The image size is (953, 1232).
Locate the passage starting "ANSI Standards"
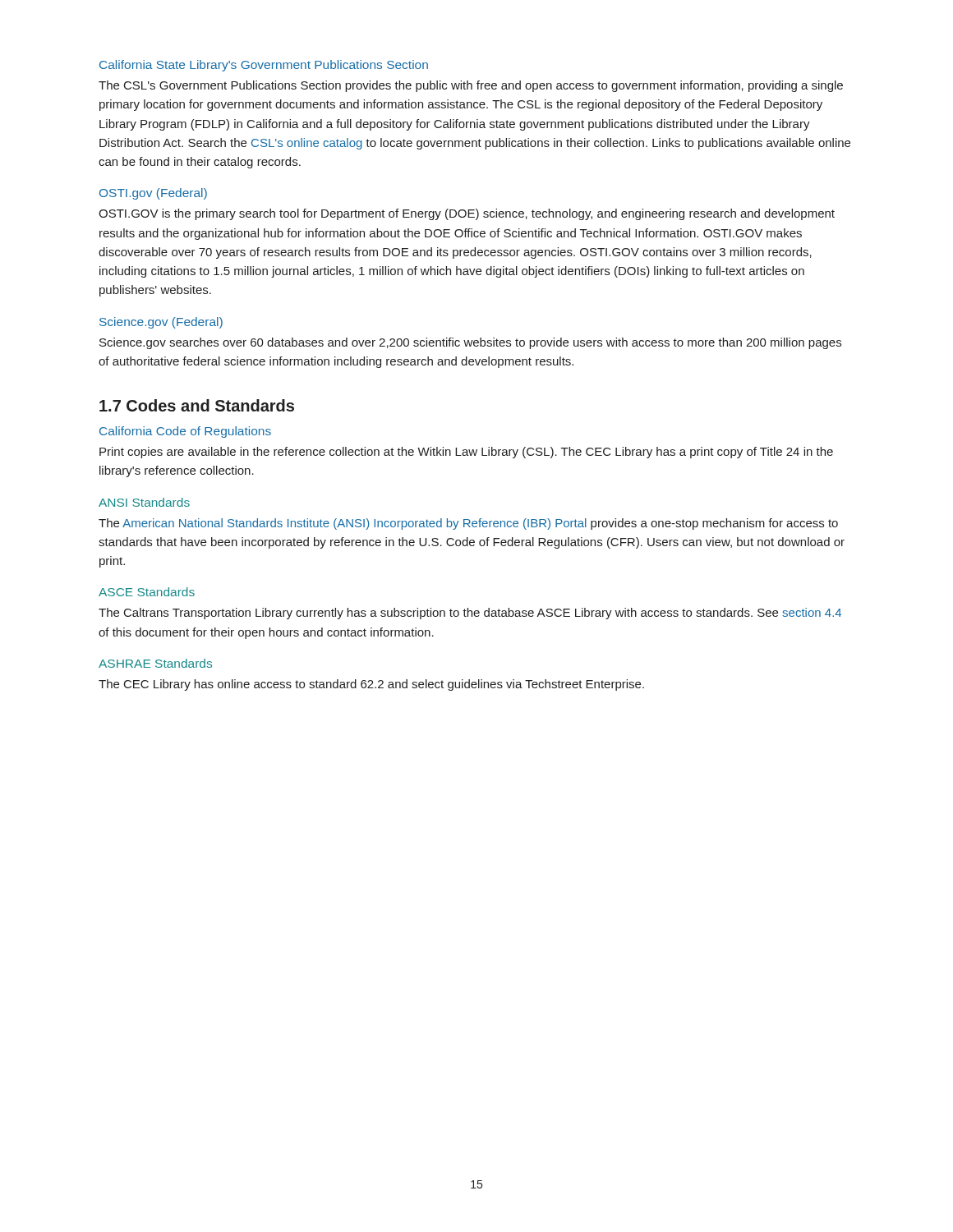click(x=144, y=502)
